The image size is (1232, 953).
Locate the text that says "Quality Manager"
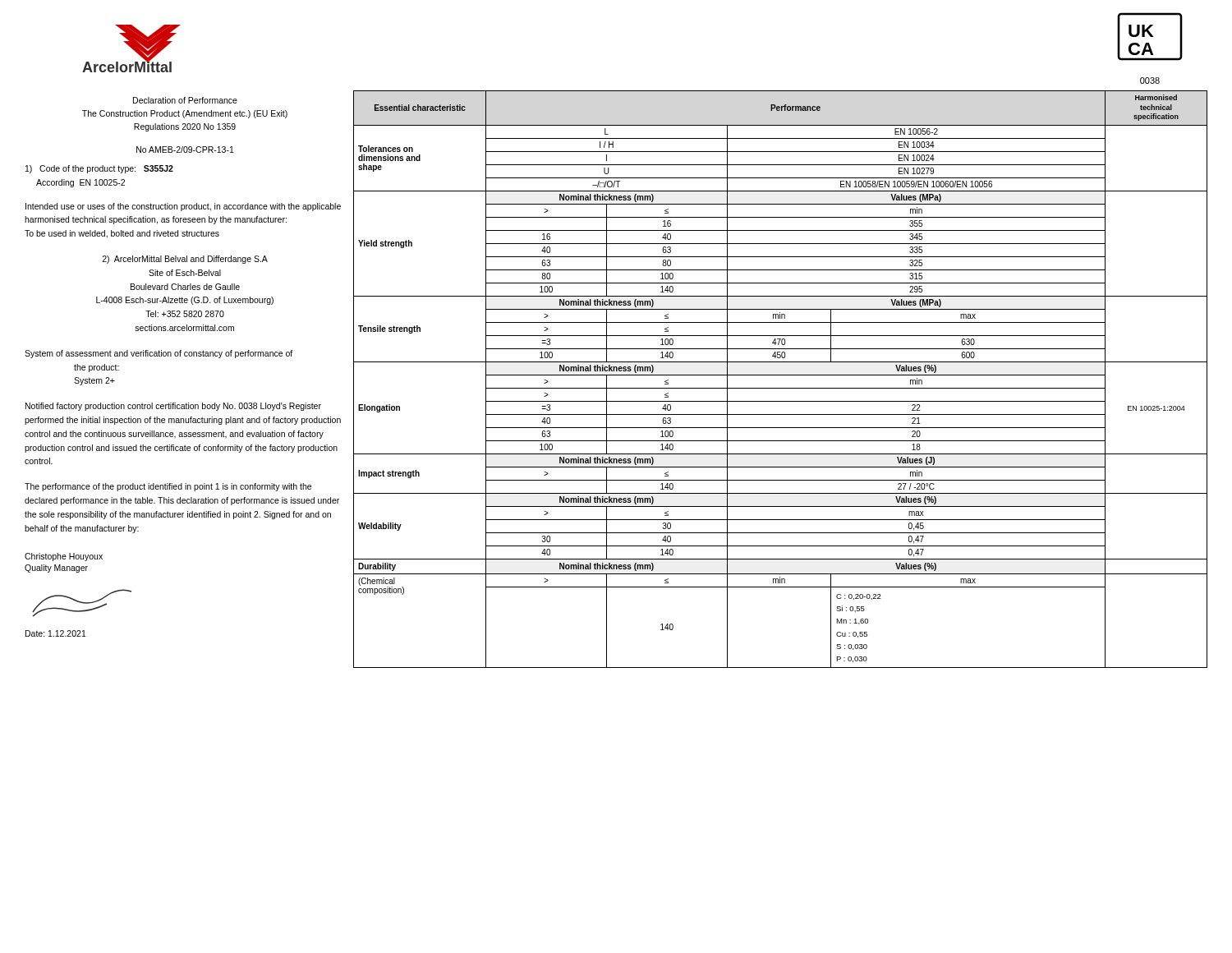point(56,568)
